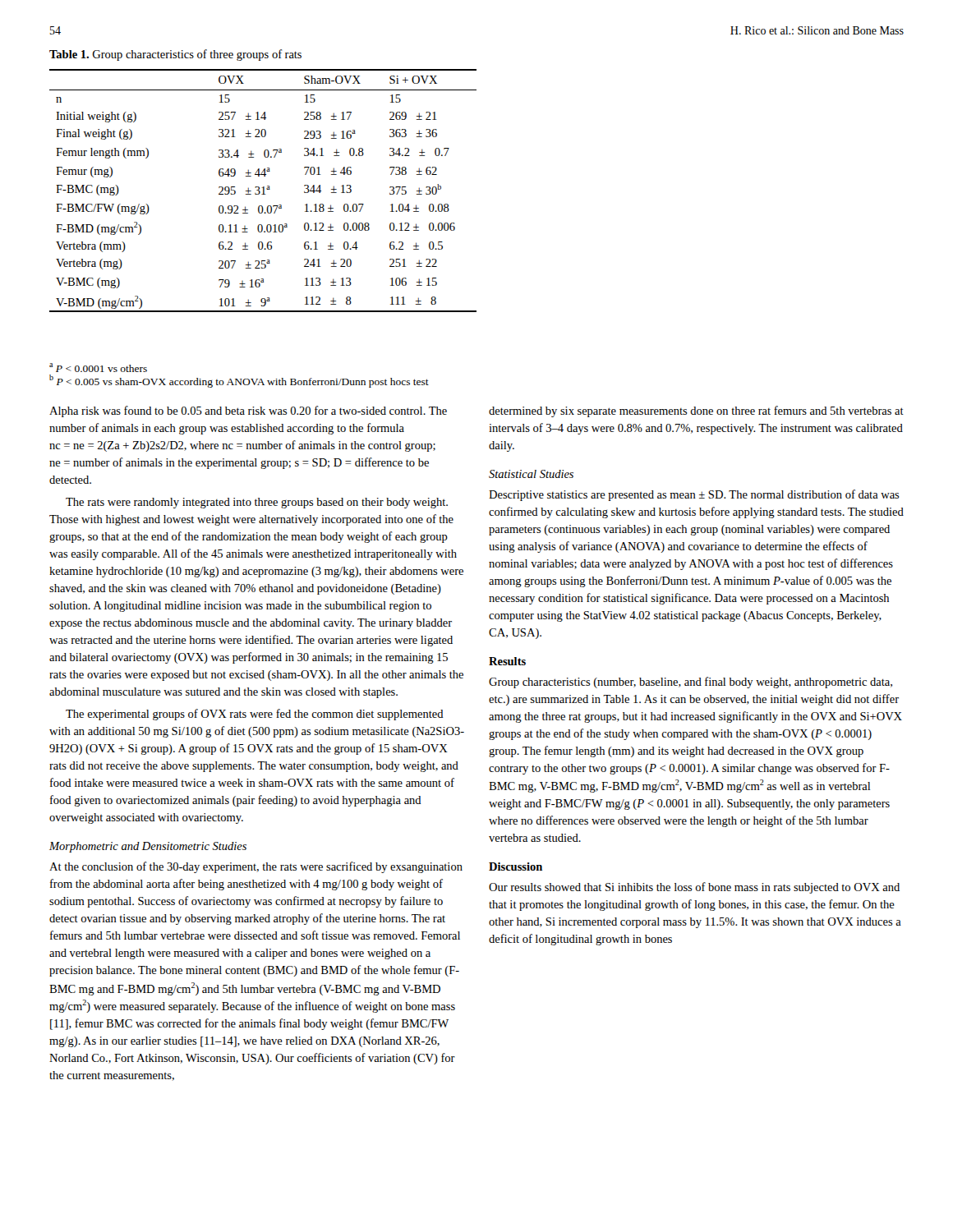Find "Morphometric and Densitometric Studies" on this page
This screenshot has width=953, height=1232.
coord(148,846)
